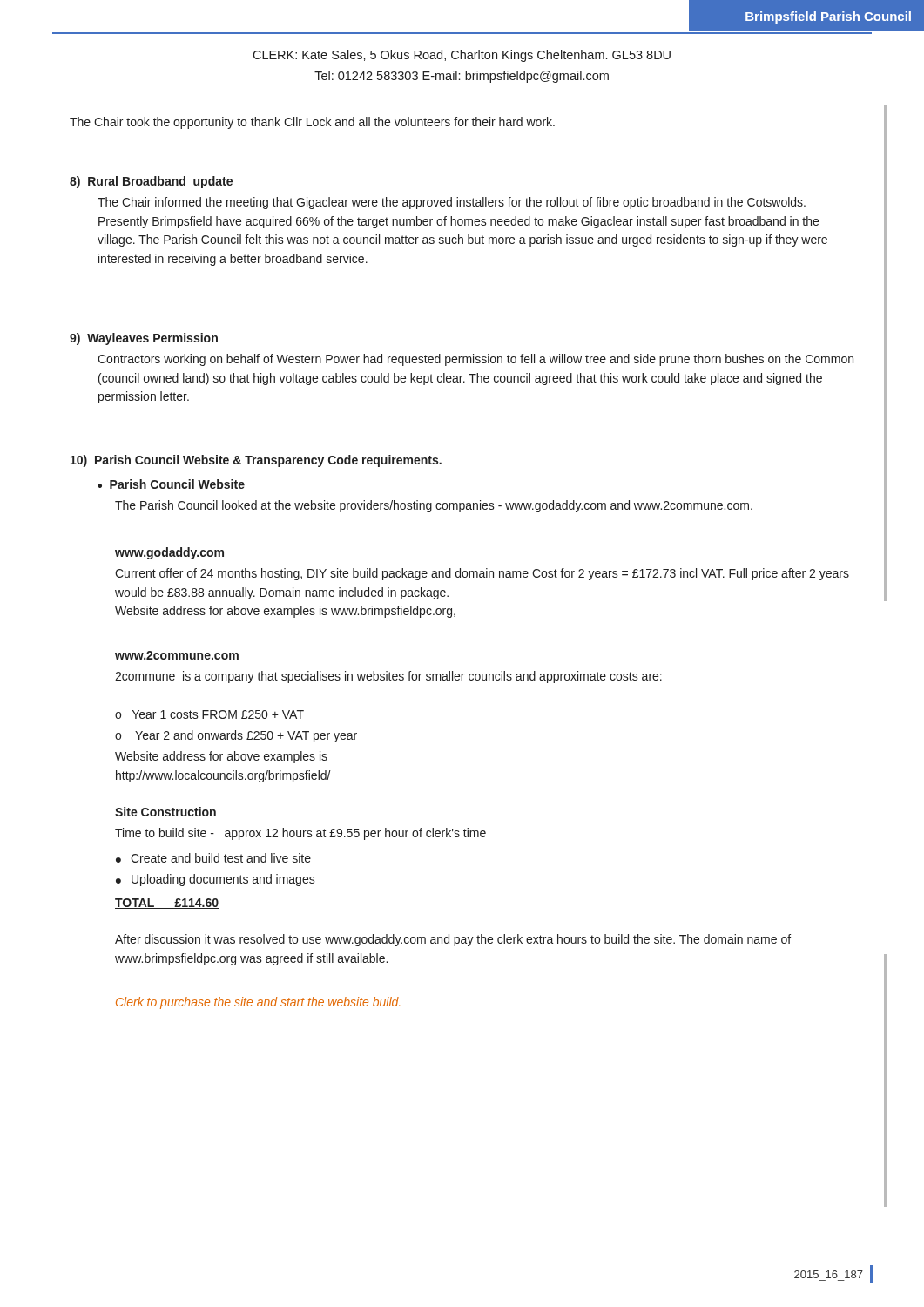Select the text starting "o Year 2 and onwards £250 + VAT"

click(x=236, y=735)
